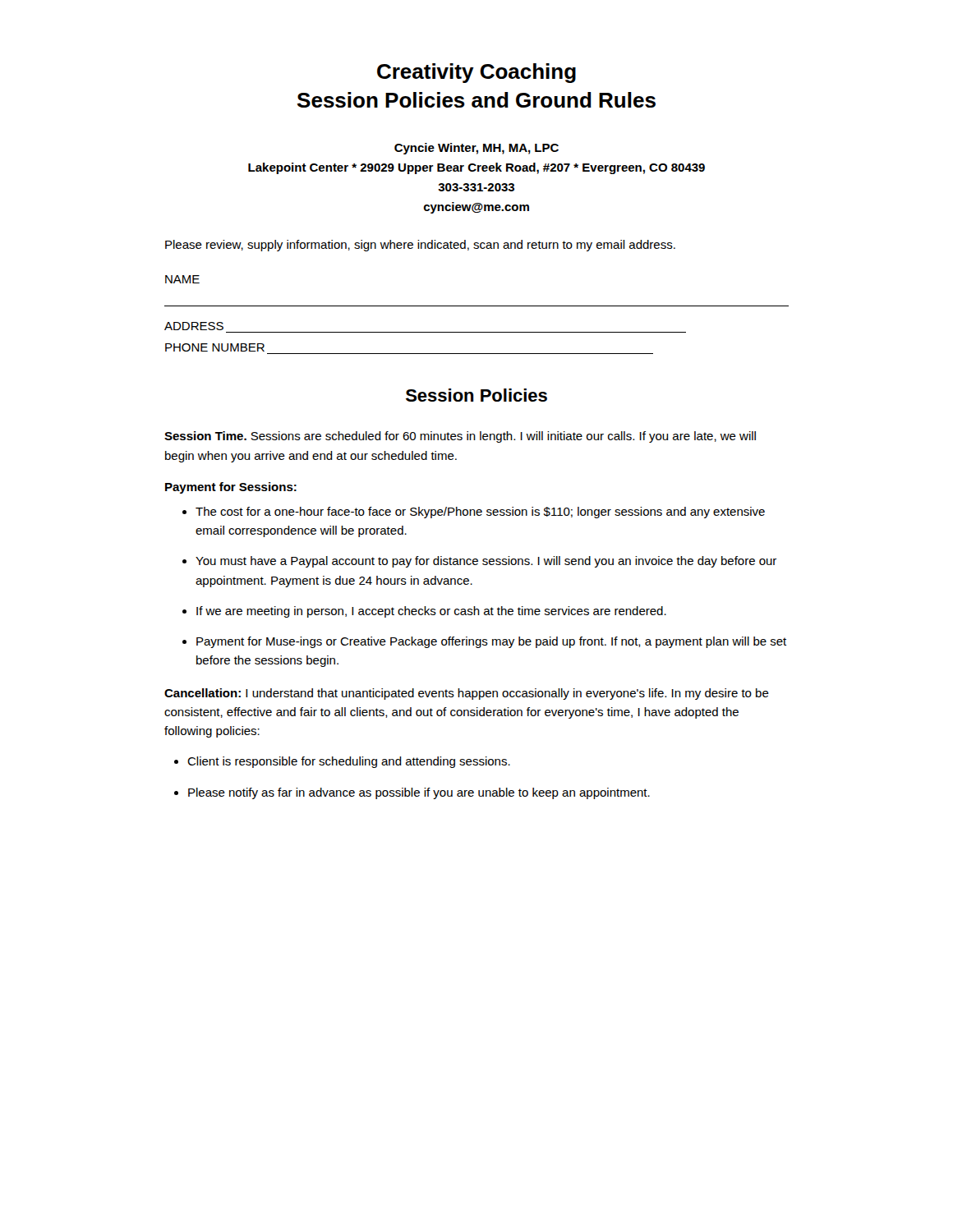Viewport: 953px width, 1232px height.
Task: Locate the block of text that opens with "Please notify as far in advance as possible"
Action: click(x=419, y=792)
